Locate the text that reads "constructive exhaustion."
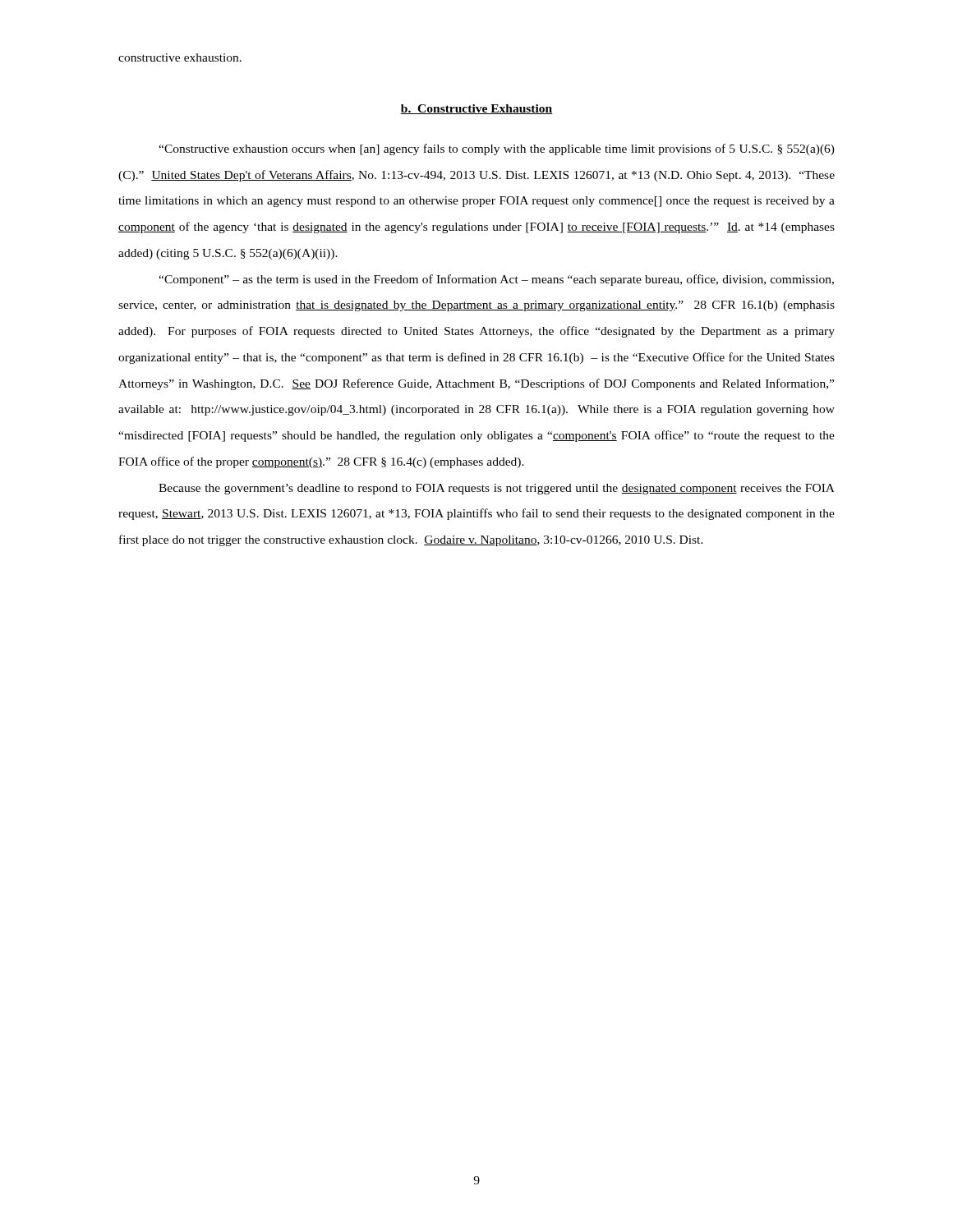This screenshot has height=1232, width=953. pyautogui.click(x=180, y=57)
